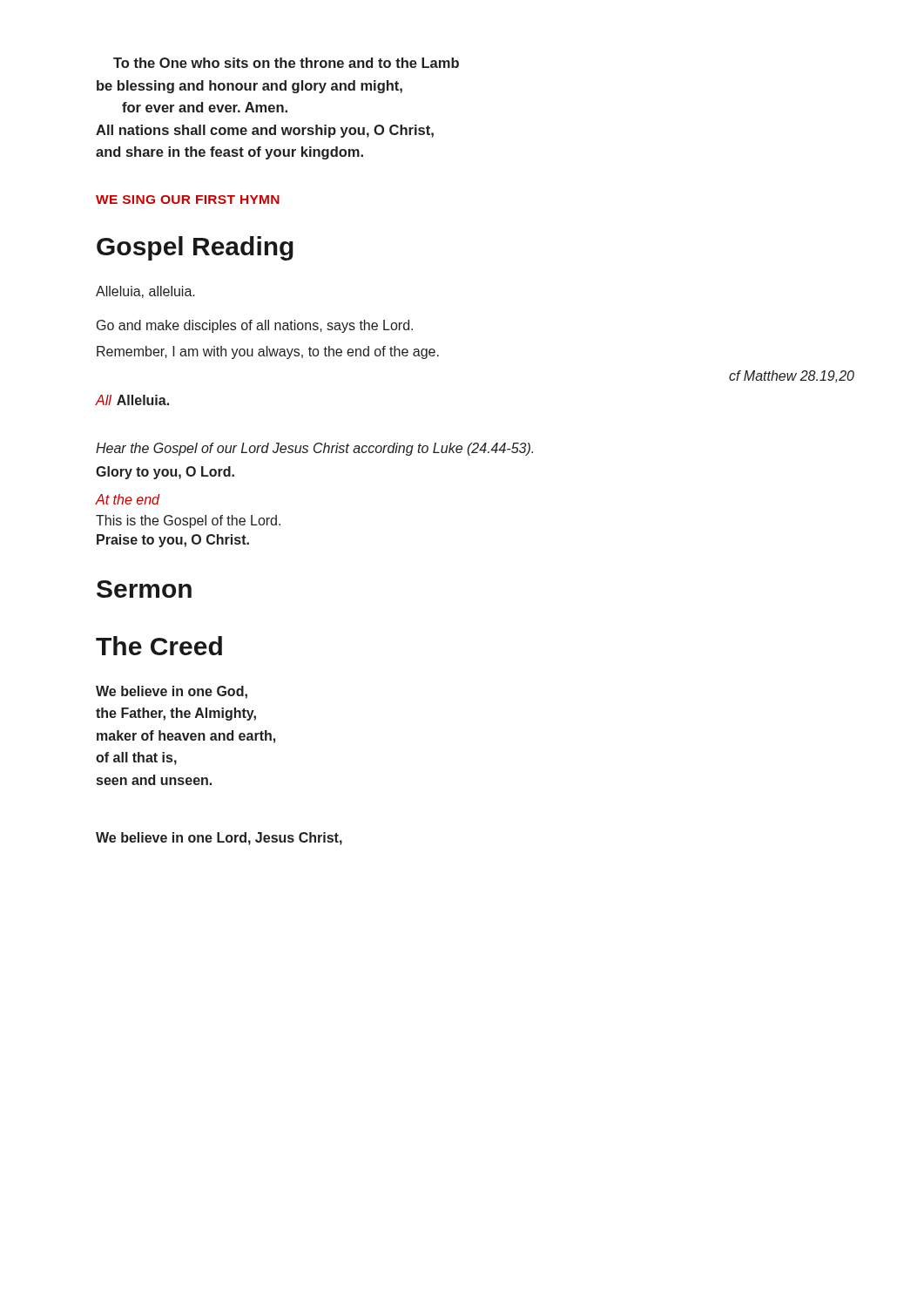Viewport: 924px width, 1307px height.
Task: Locate the block starting "Gospel Reading"
Action: pos(195,246)
